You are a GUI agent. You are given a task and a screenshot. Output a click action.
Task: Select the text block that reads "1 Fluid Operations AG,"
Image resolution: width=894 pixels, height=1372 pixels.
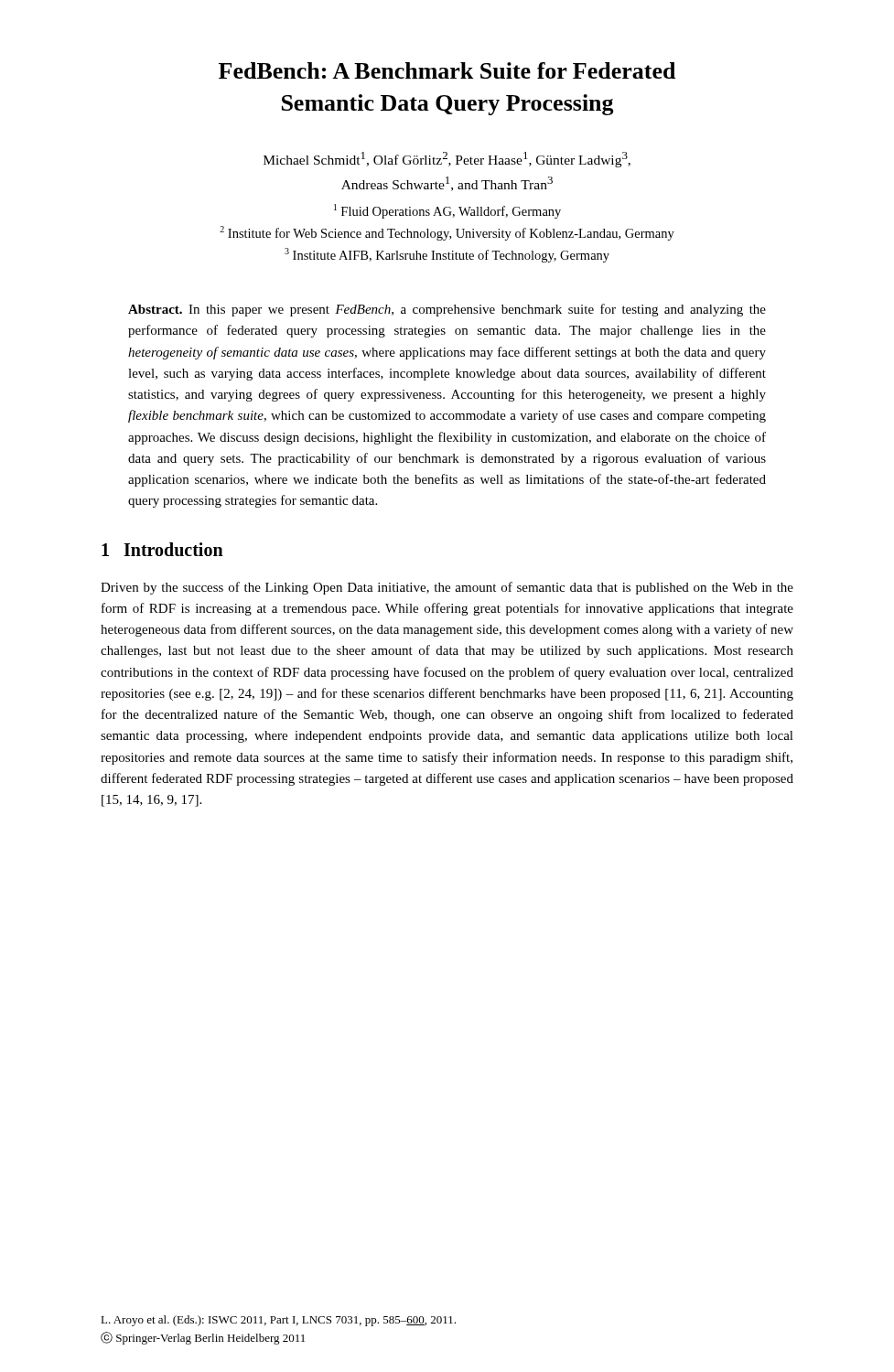point(447,232)
